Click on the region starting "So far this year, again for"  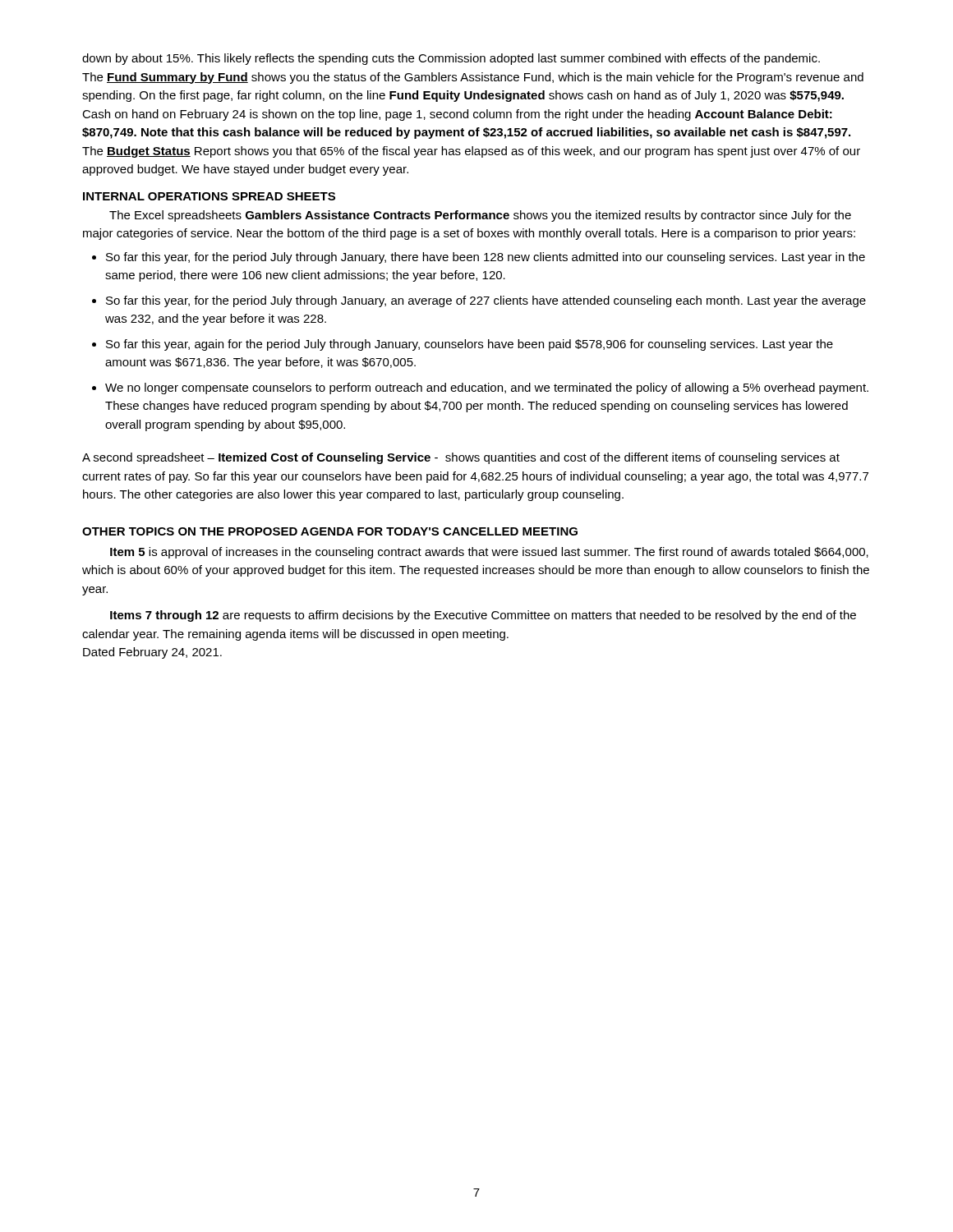tap(469, 353)
